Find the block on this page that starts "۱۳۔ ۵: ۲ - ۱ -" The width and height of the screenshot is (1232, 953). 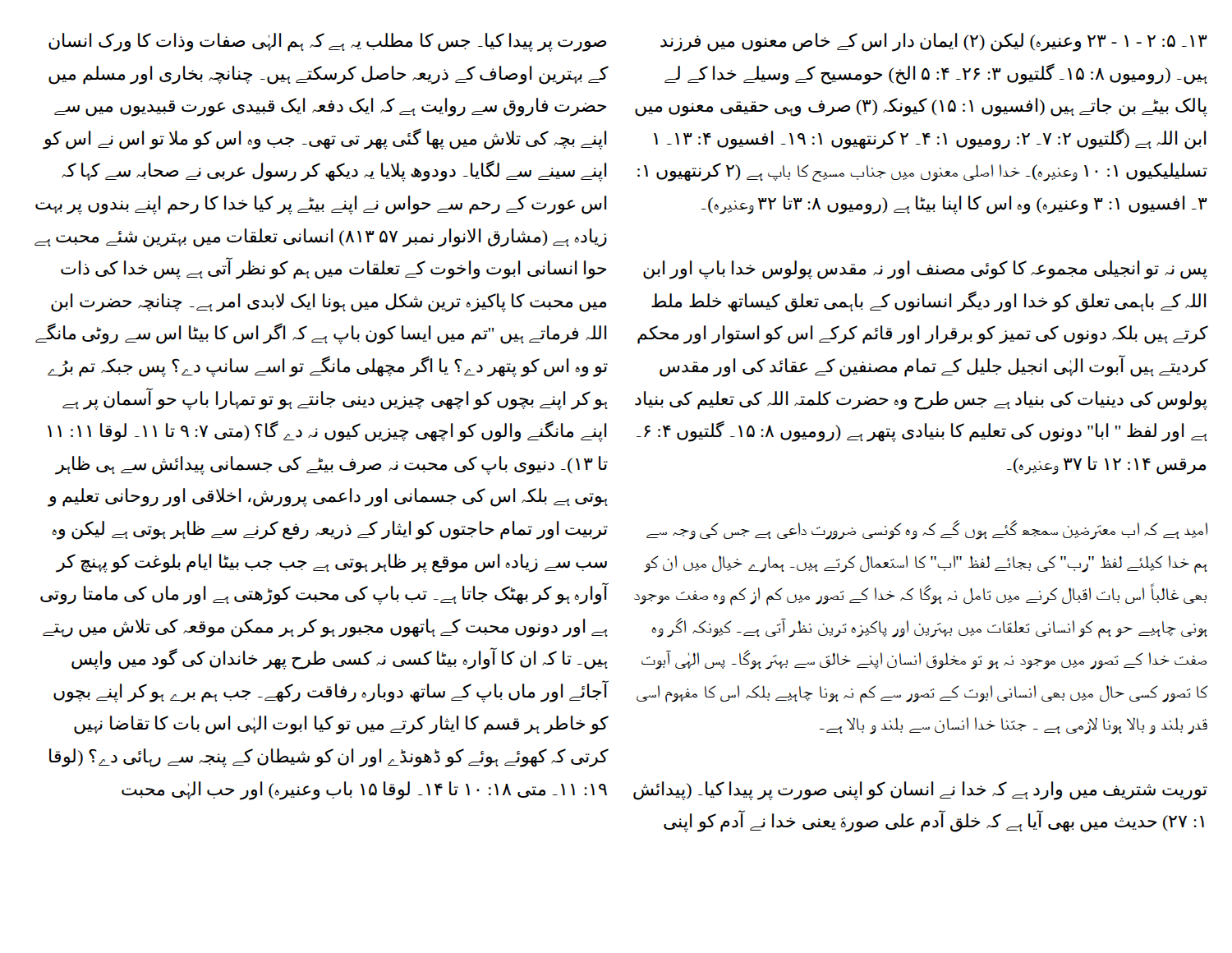(920, 431)
